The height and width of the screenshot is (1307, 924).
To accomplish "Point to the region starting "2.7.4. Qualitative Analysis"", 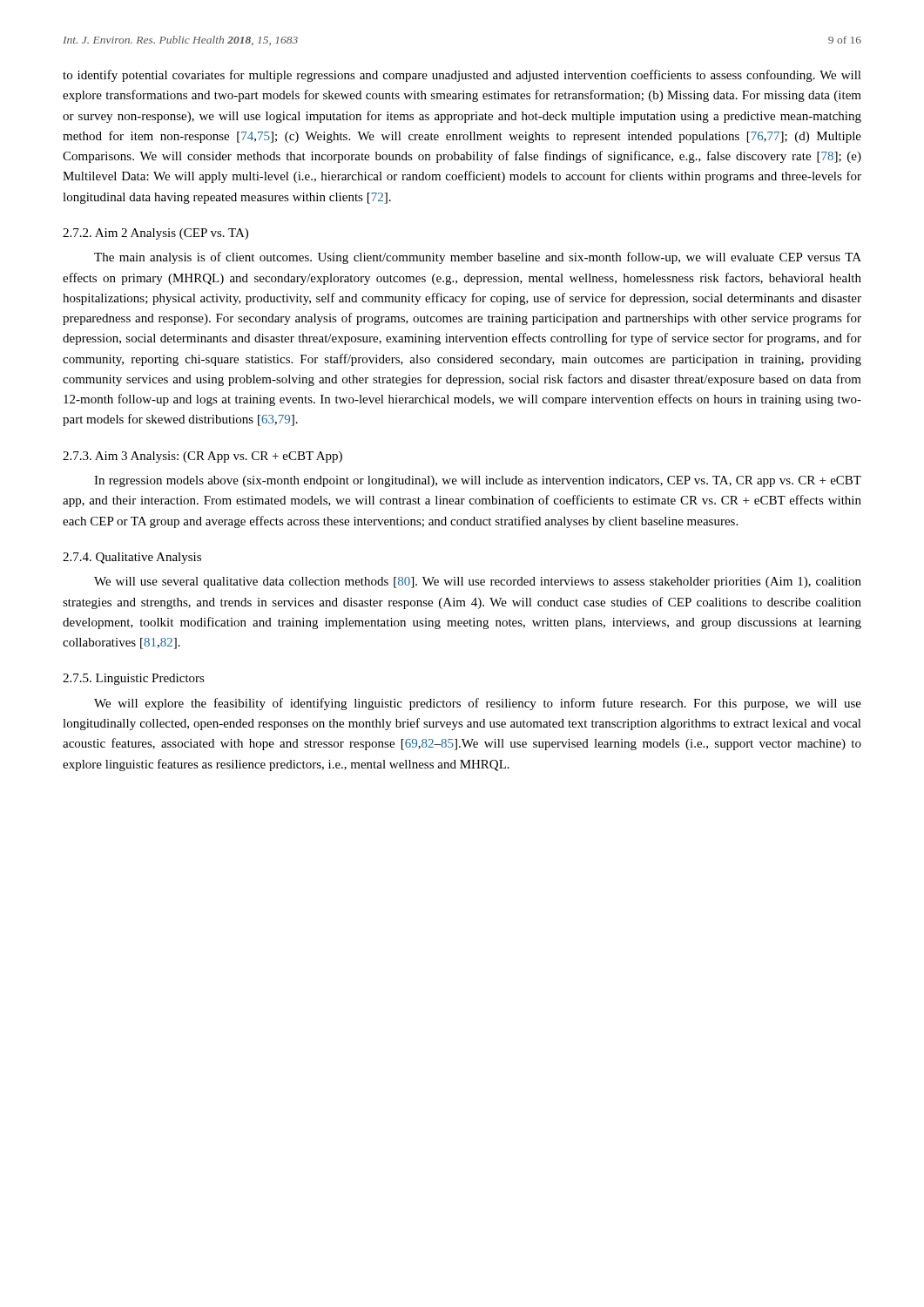I will (x=132, y=557).
